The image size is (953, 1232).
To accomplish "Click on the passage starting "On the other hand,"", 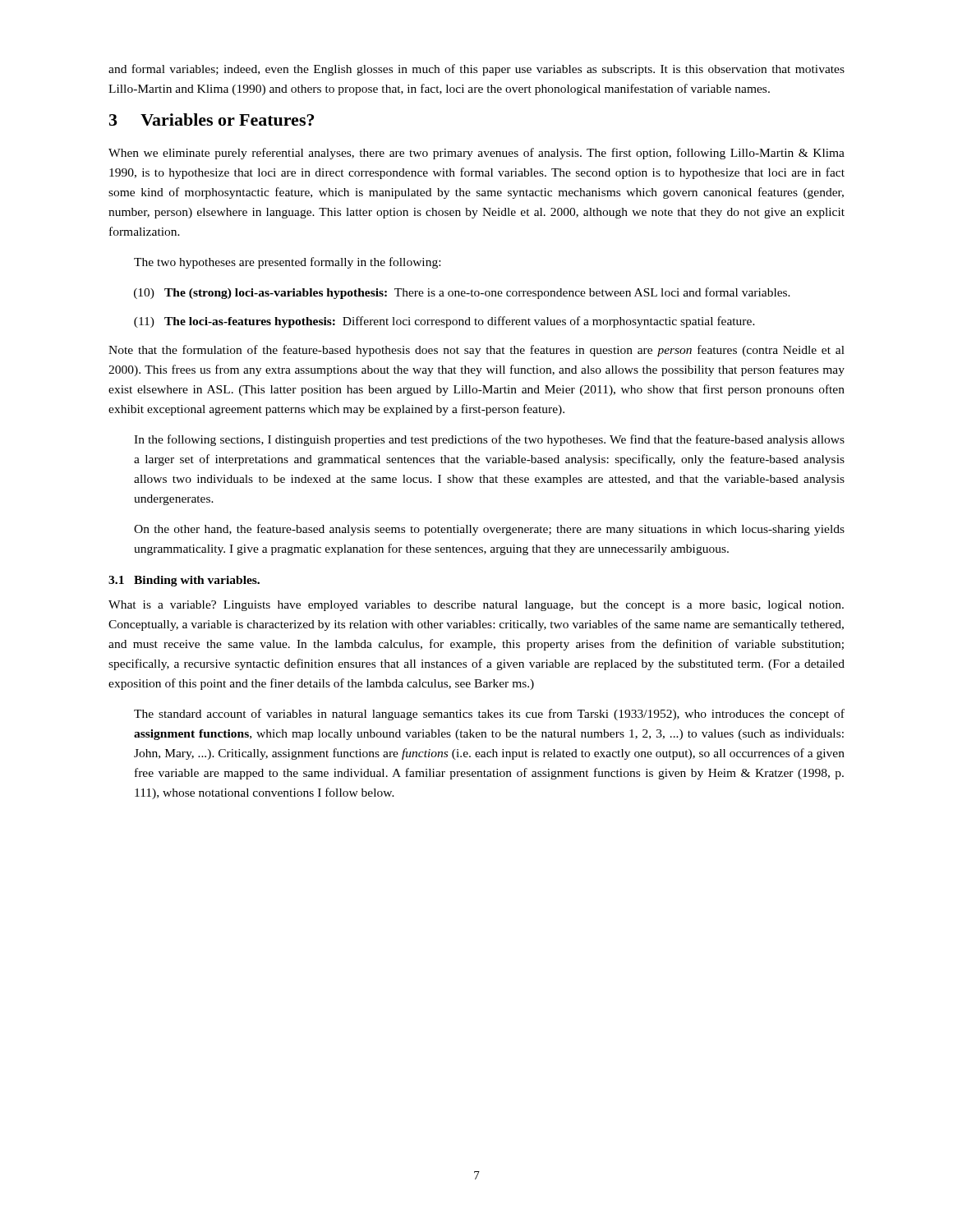I will point(489,539).
